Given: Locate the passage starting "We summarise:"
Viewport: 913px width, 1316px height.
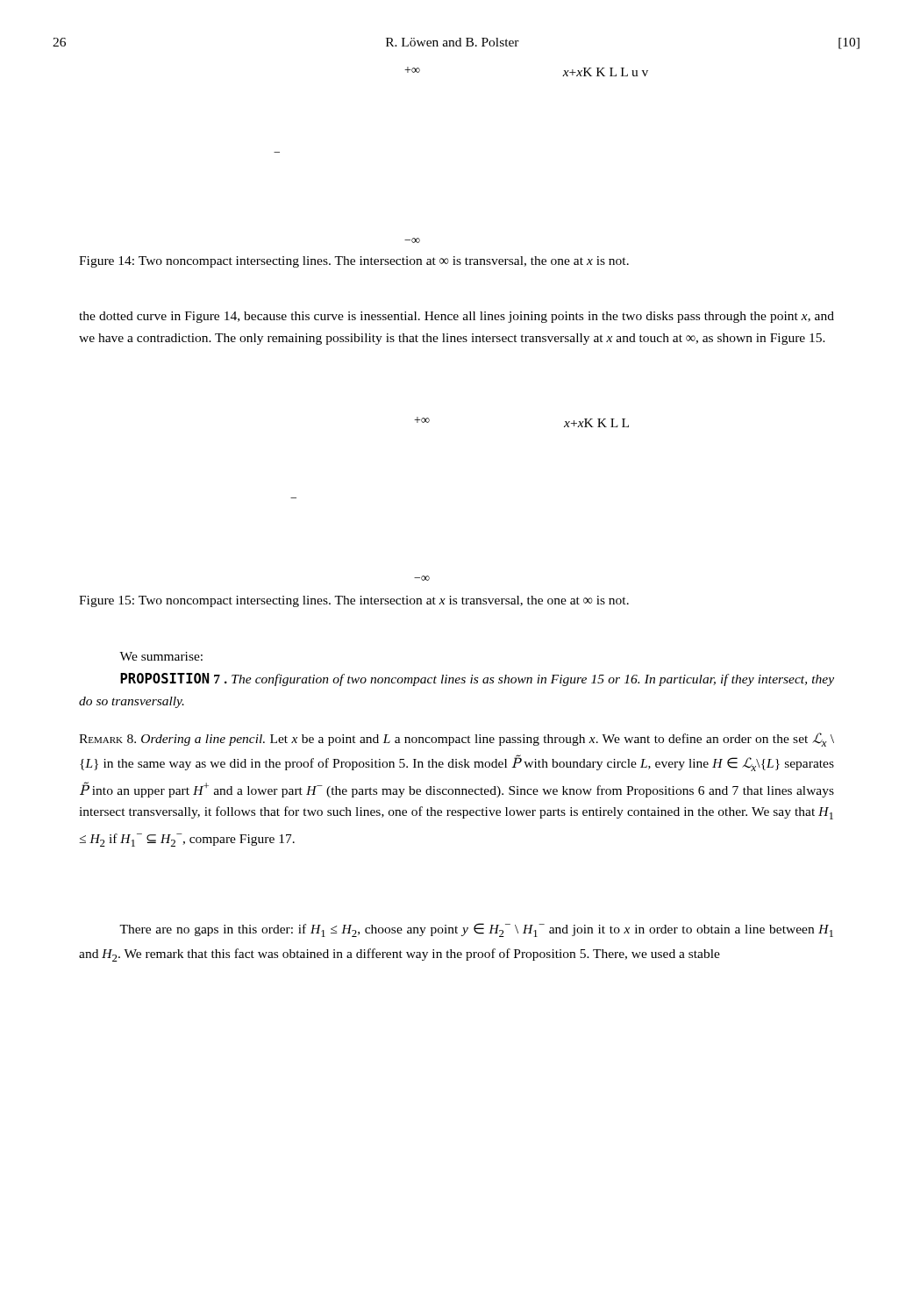Looking at the screenshot, I should pyautogui.click(x=162, y=656).
